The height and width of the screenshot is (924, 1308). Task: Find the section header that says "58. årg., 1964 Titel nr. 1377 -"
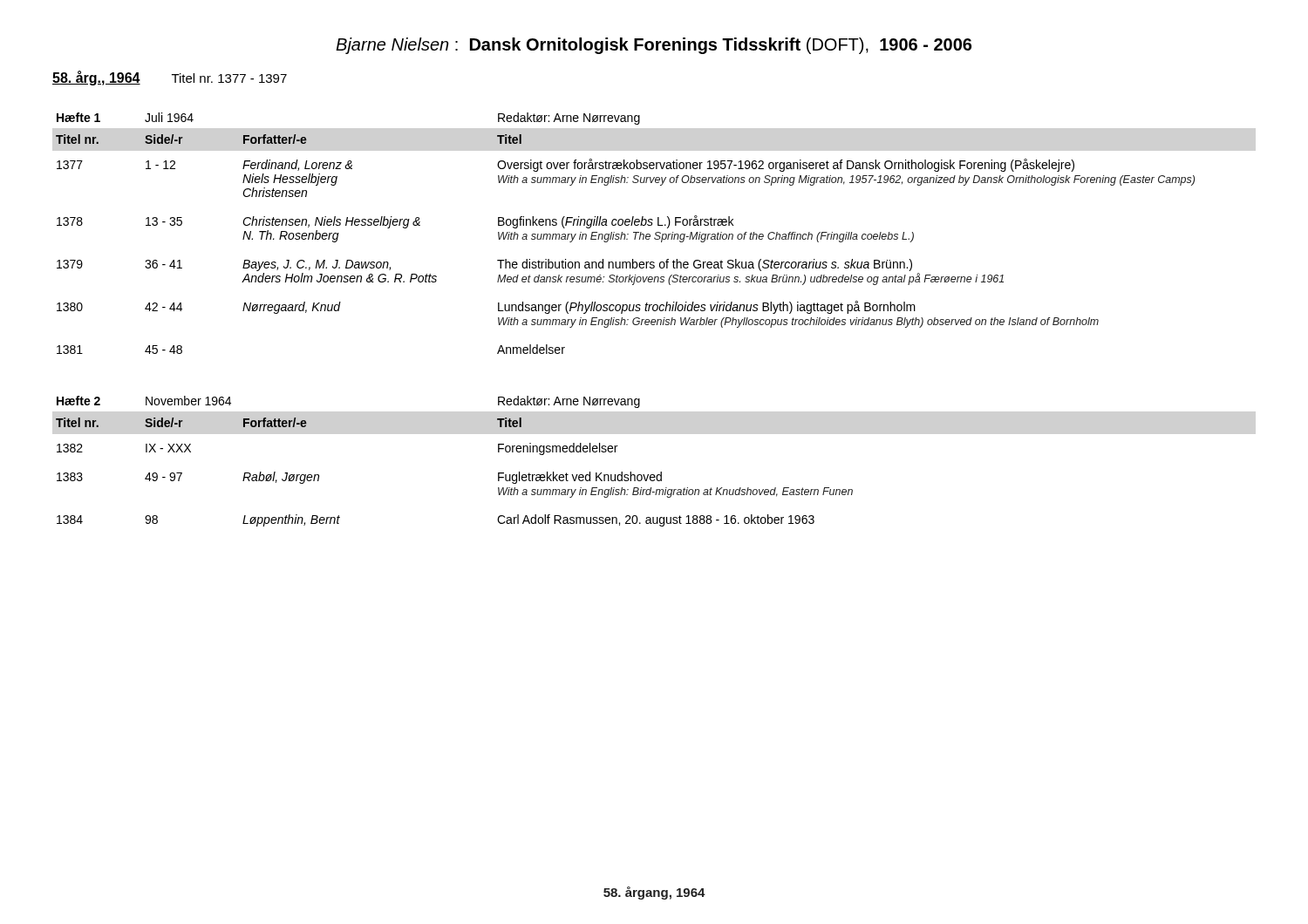[x=170, y=78]
